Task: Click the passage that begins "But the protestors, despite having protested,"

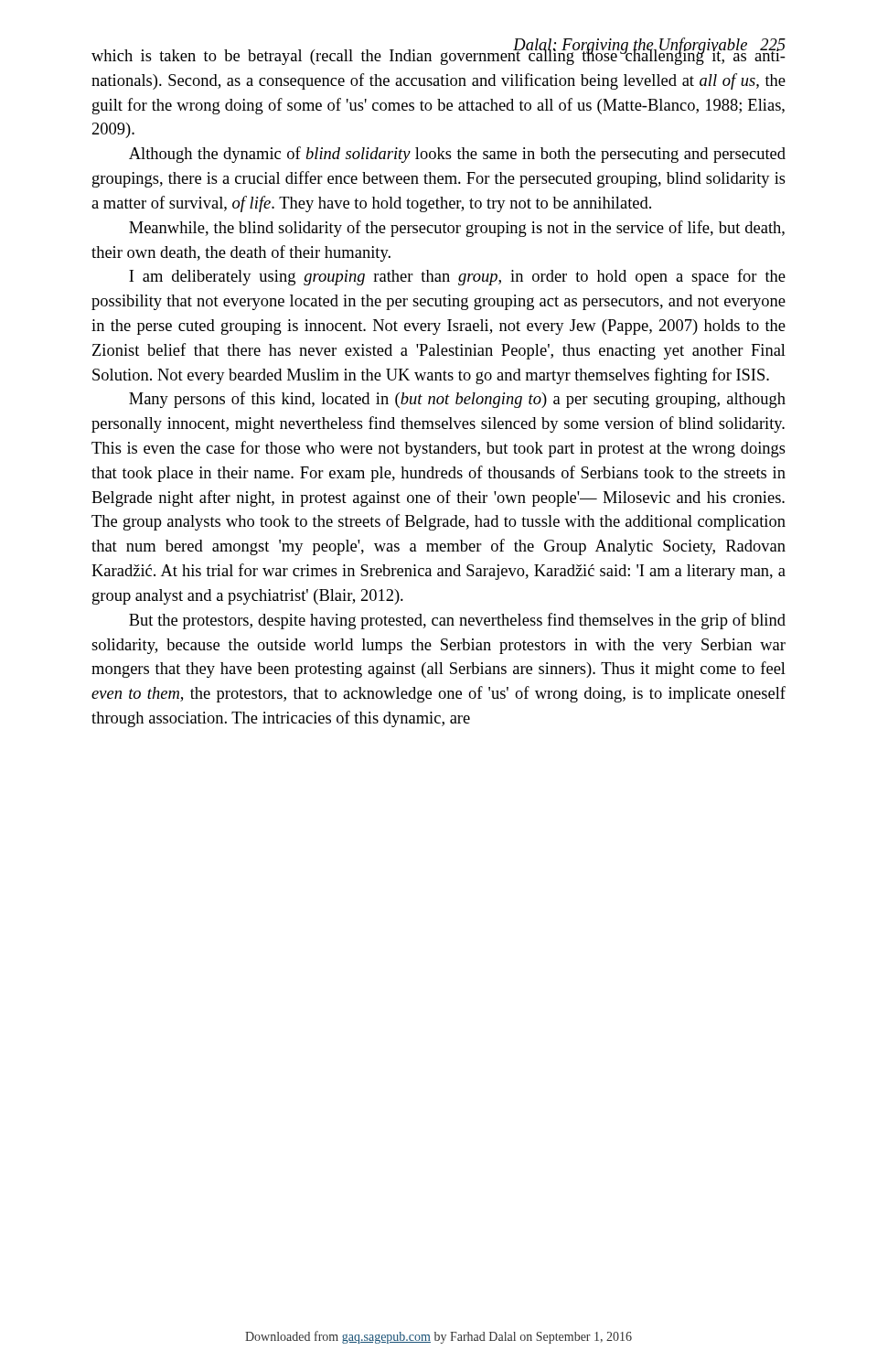Action: point(438,669)
